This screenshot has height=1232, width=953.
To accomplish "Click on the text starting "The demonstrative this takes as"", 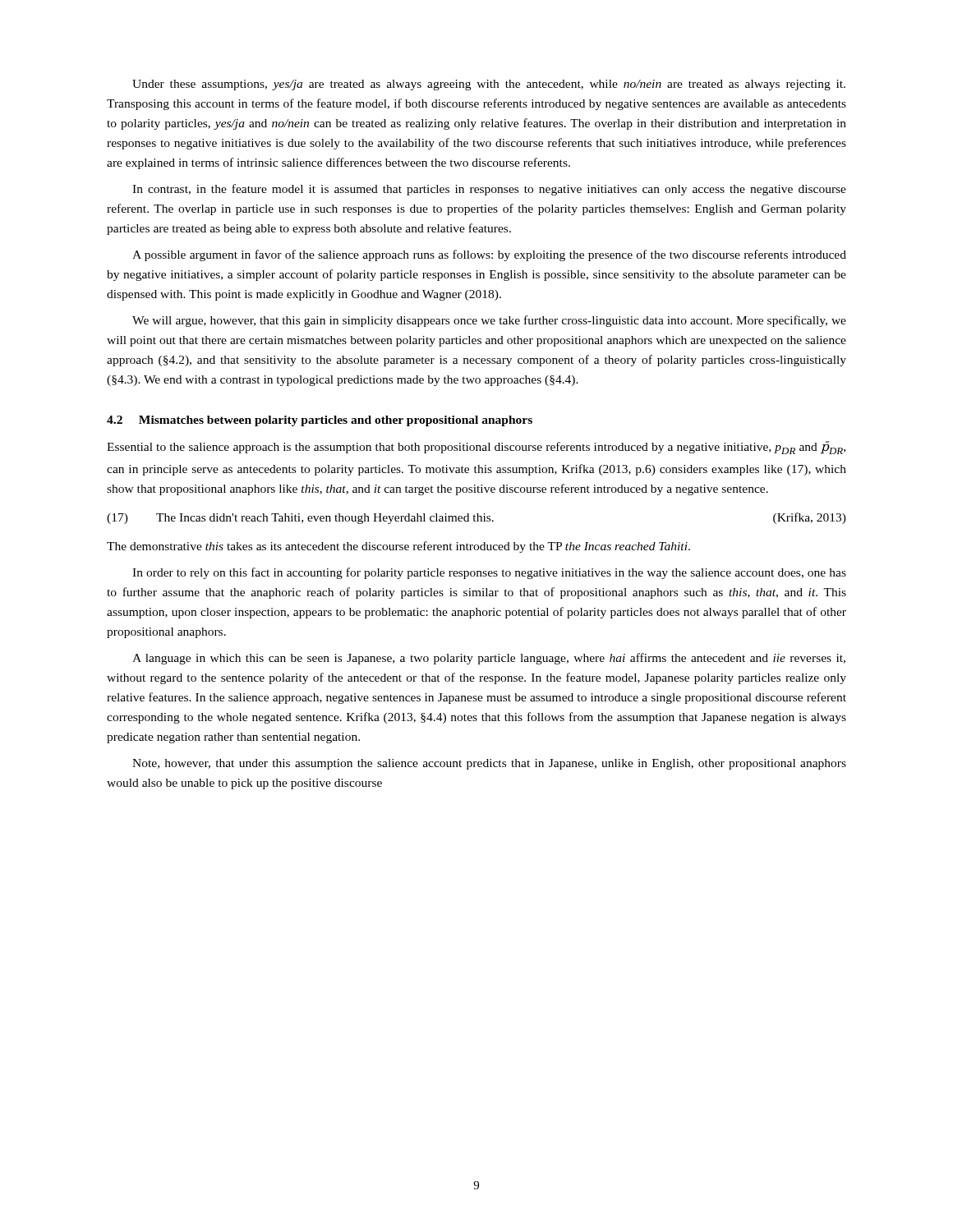I will 399,546.
